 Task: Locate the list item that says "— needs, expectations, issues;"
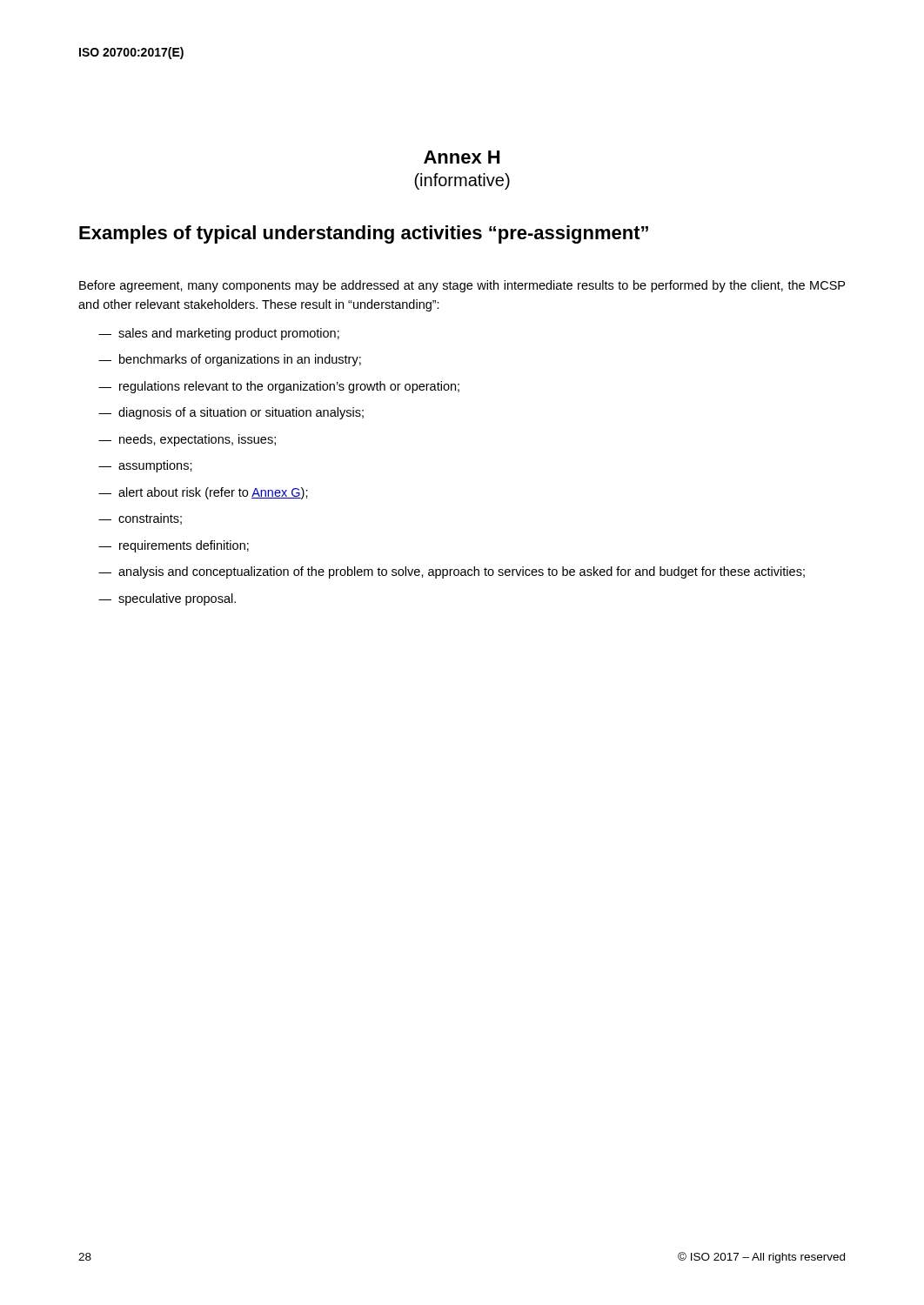(187, 440)
